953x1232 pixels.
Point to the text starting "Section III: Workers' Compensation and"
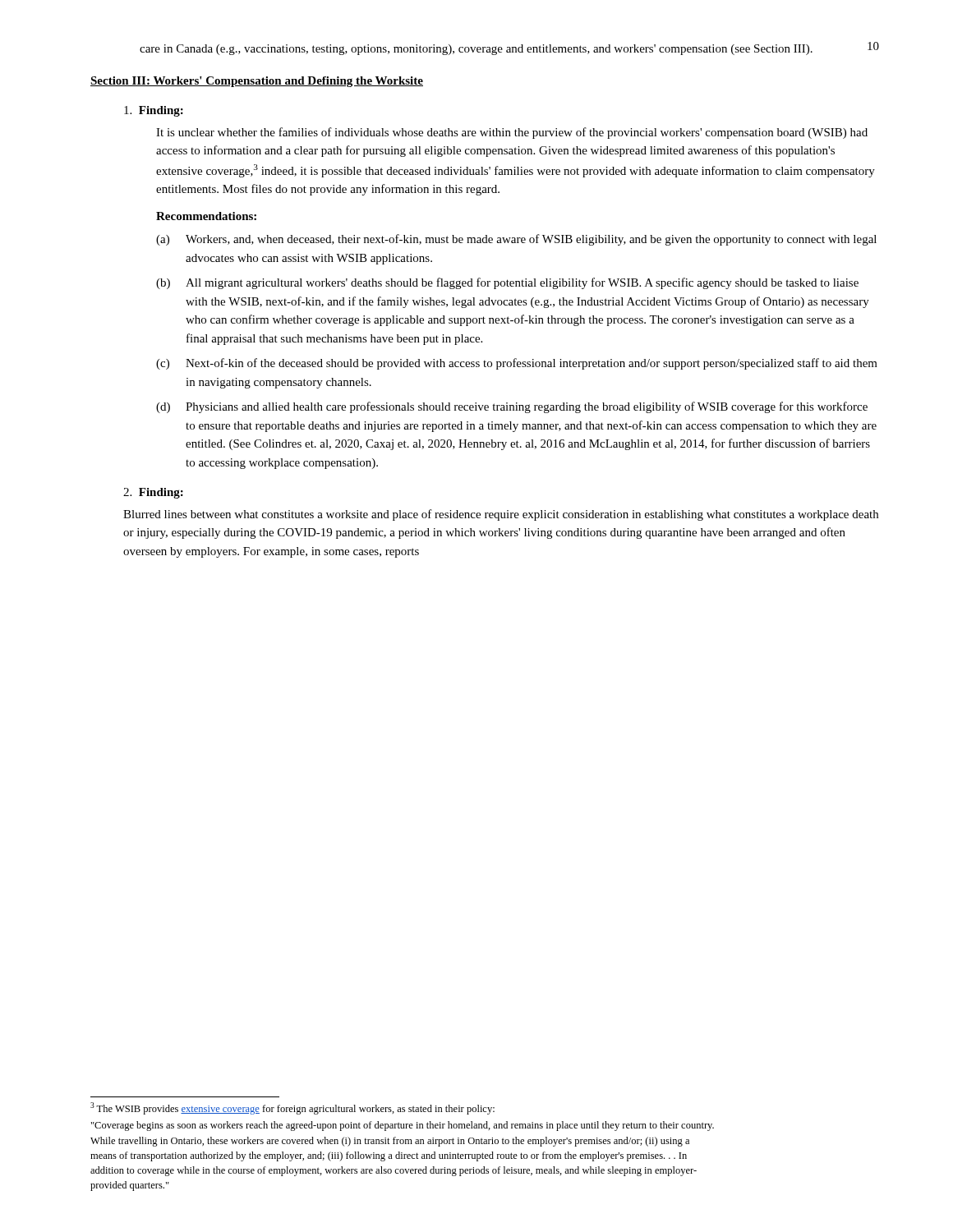(257, 80)
